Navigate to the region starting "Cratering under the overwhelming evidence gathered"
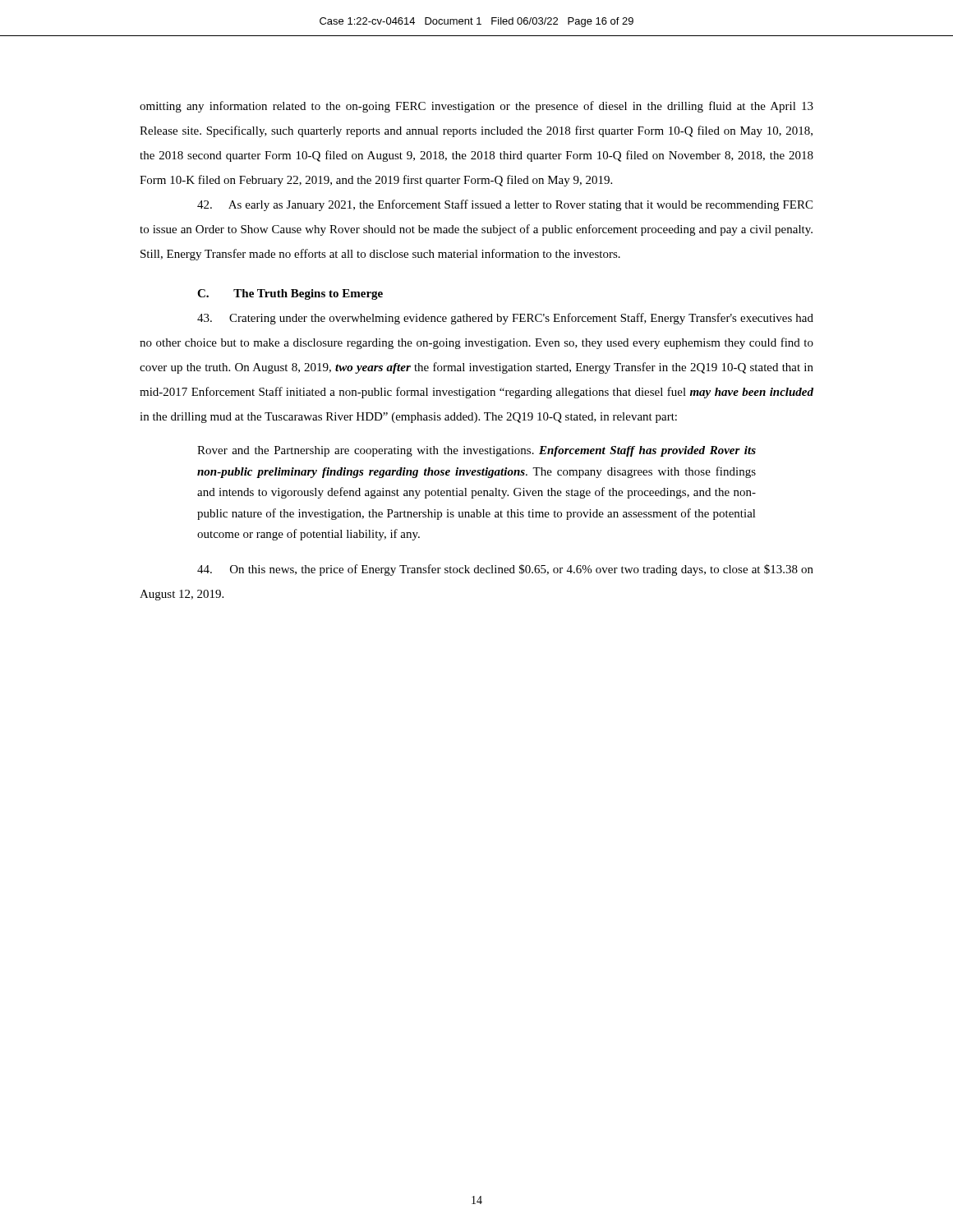The width and height of the screenshot is (953, 1232). coord(476,367)
